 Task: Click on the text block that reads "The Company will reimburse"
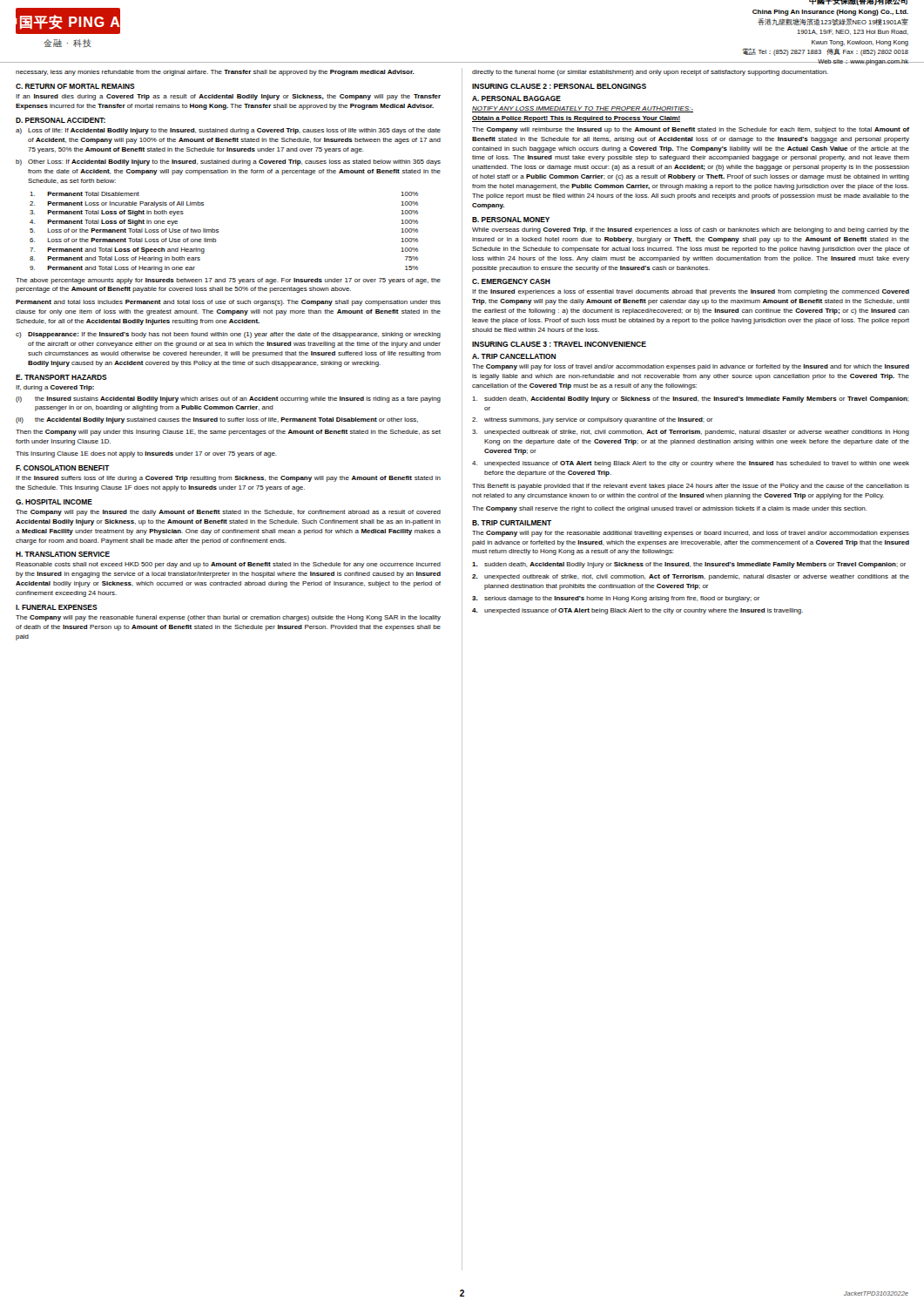[691, 167]
